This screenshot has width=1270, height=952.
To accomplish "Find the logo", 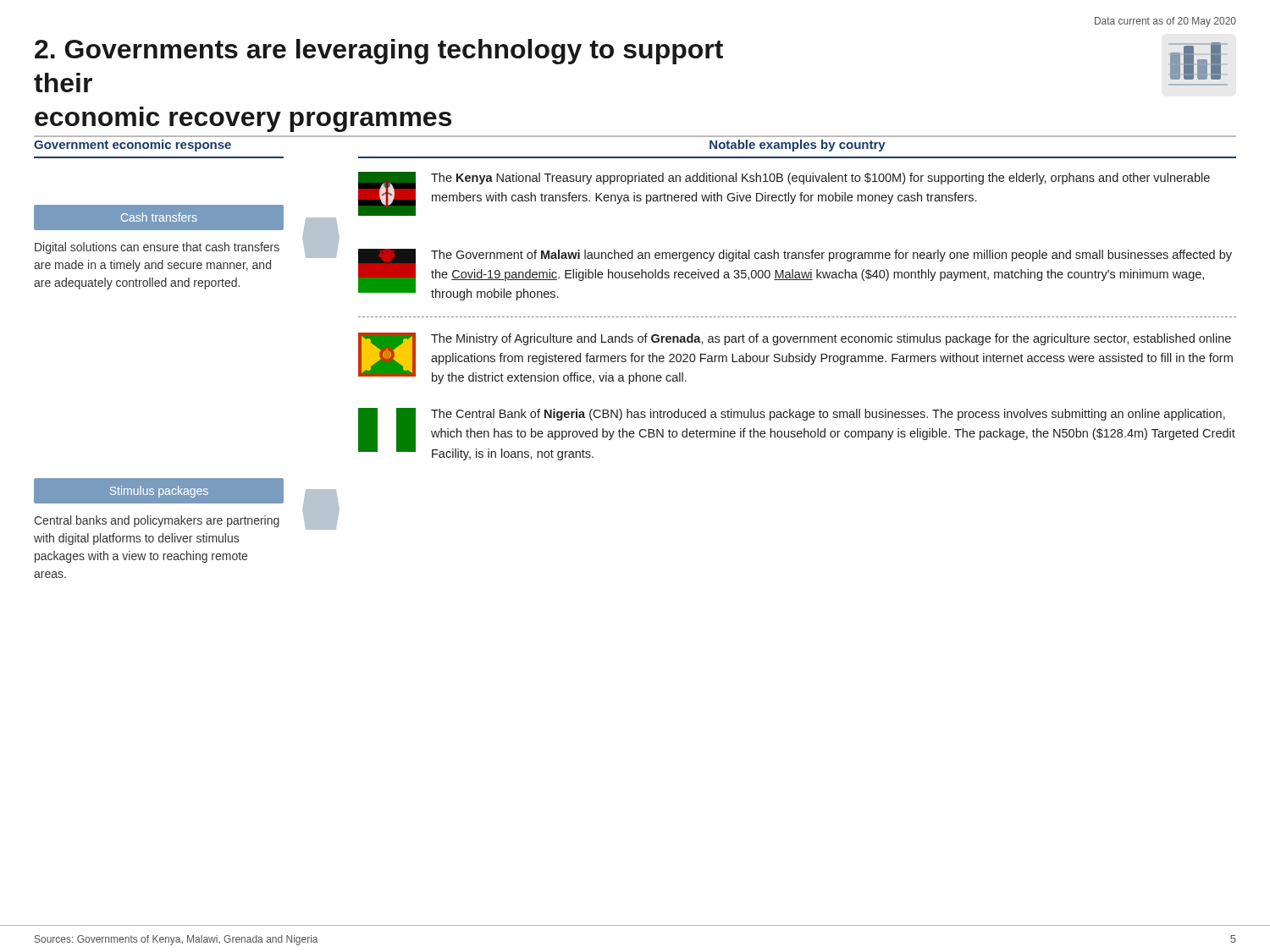I will click(1199, 65).
